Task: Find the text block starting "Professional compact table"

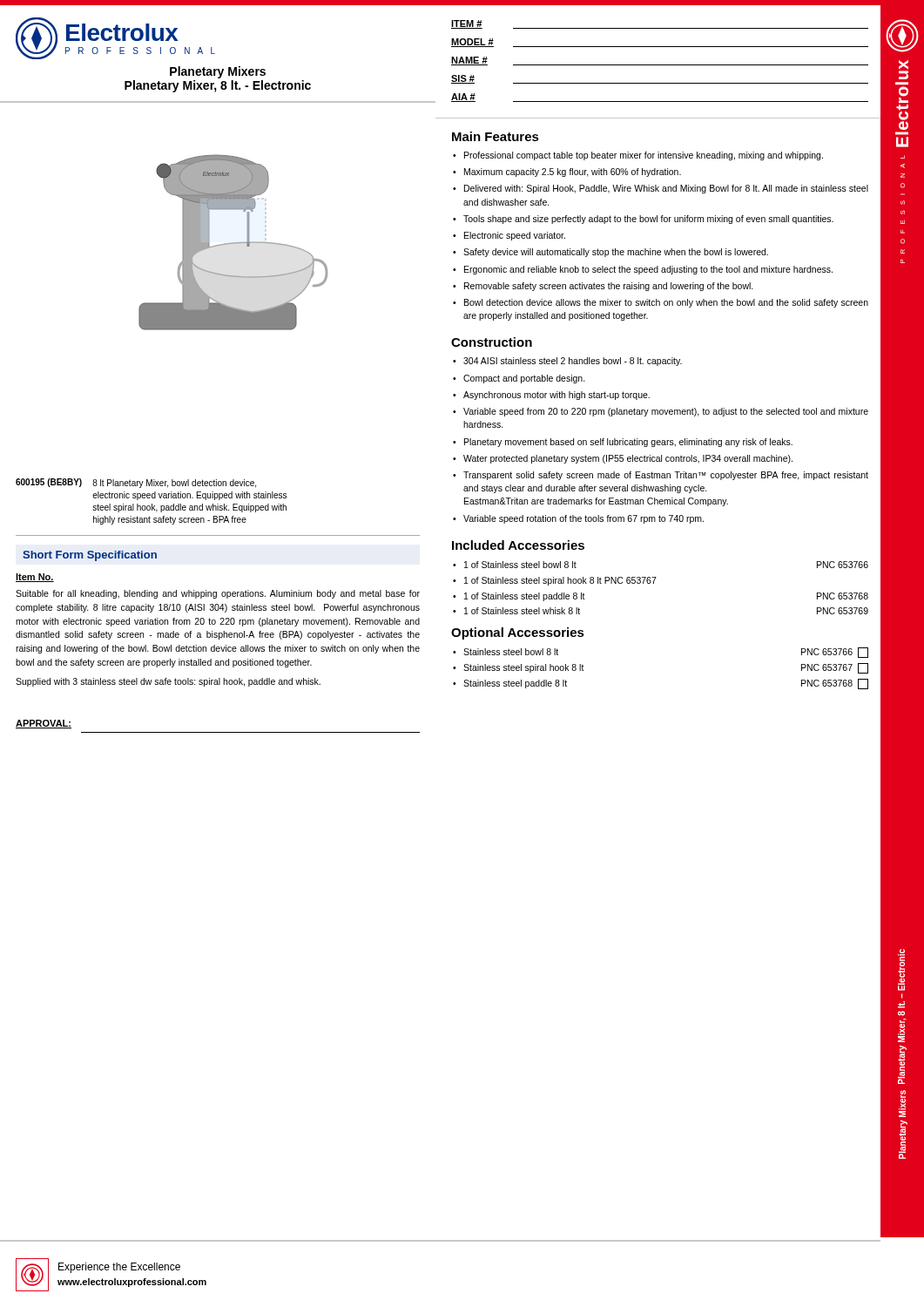Action: [x=643, y=155]
